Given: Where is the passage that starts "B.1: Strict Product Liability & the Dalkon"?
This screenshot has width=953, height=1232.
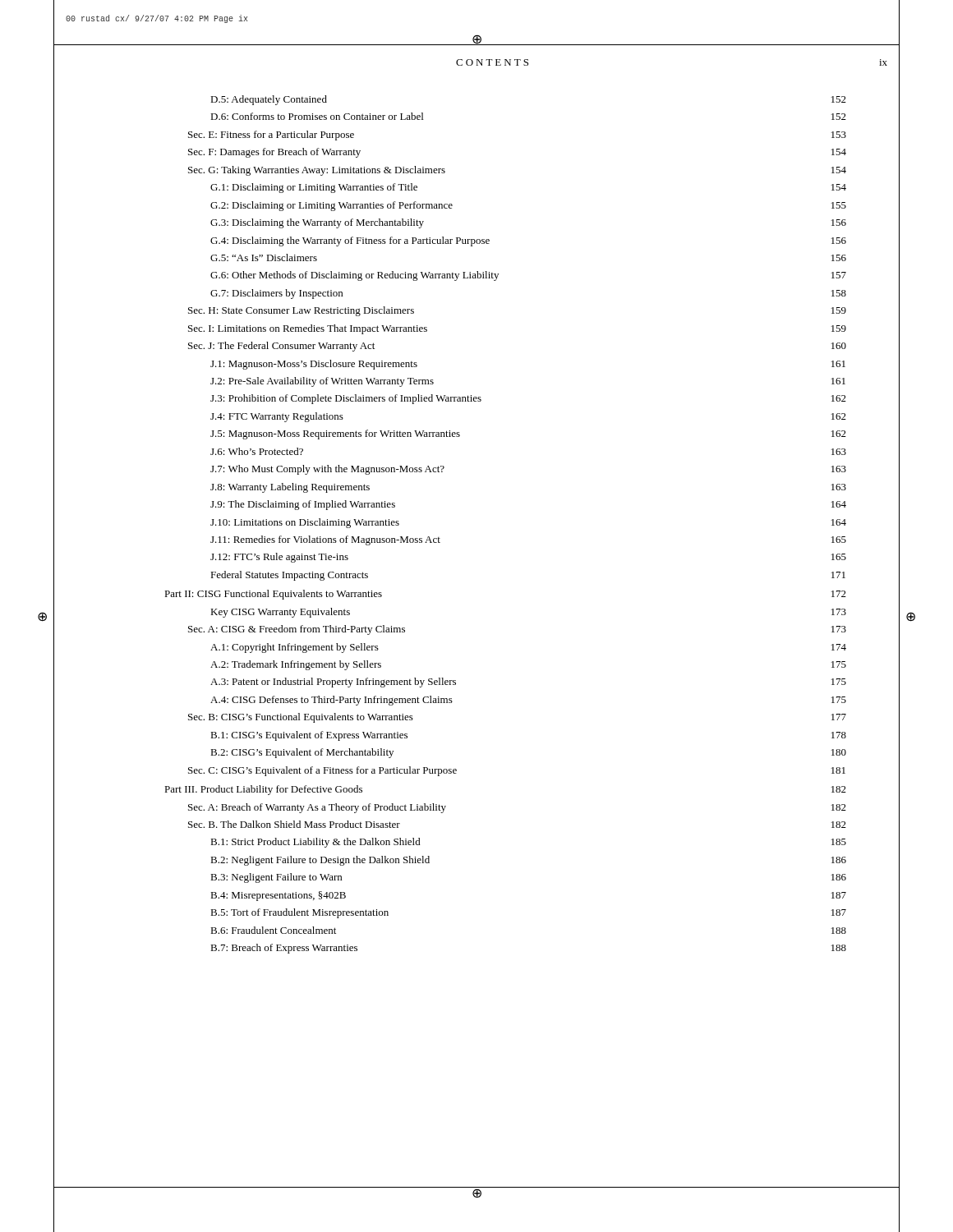Looking at the screenshot, I should pyautogui.click(x=317, y=842).
